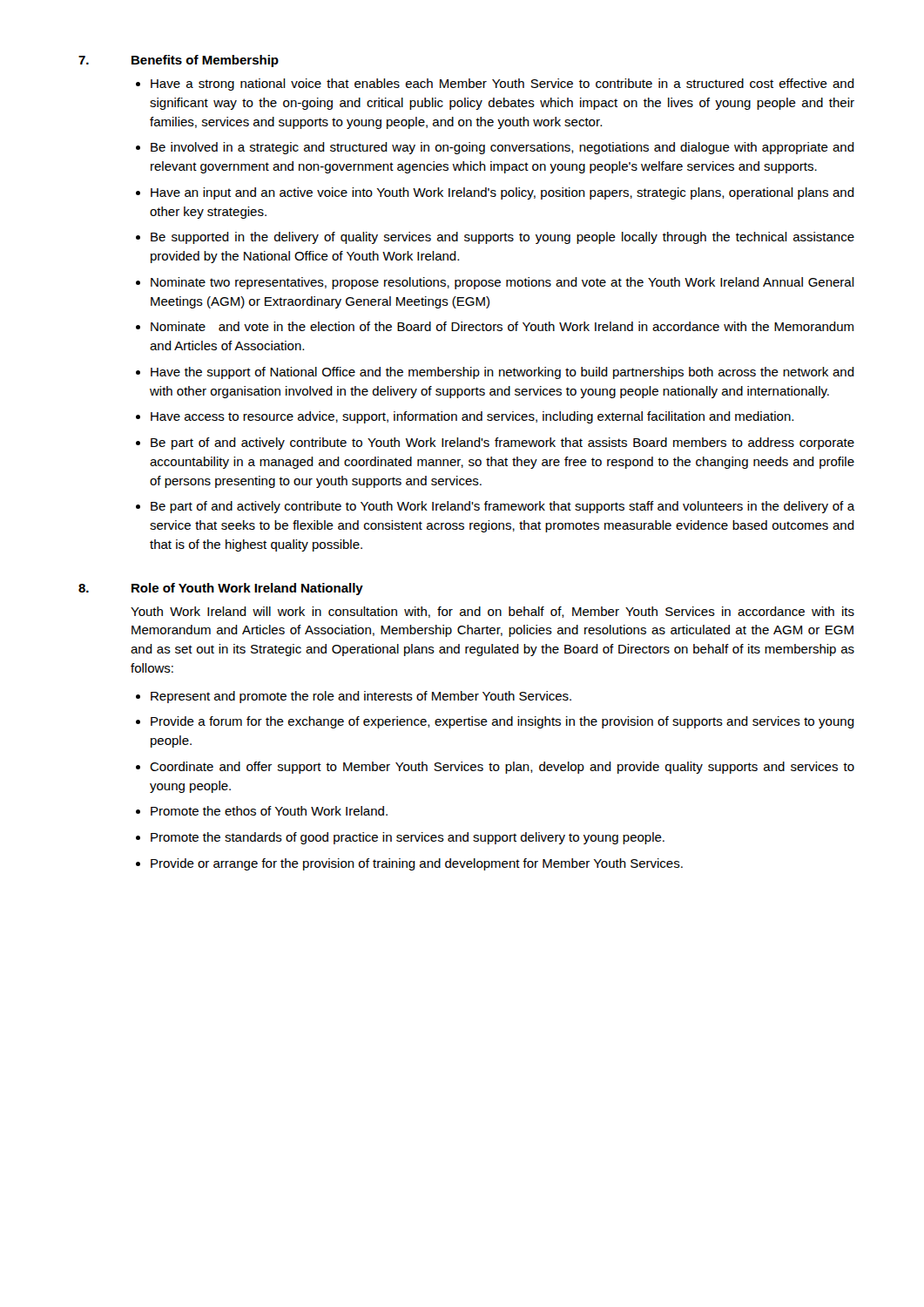The width and height of the screenshot is (924, 1307).
Task: Find the text block starting "Promote the standards"
Action: (408, 837)
